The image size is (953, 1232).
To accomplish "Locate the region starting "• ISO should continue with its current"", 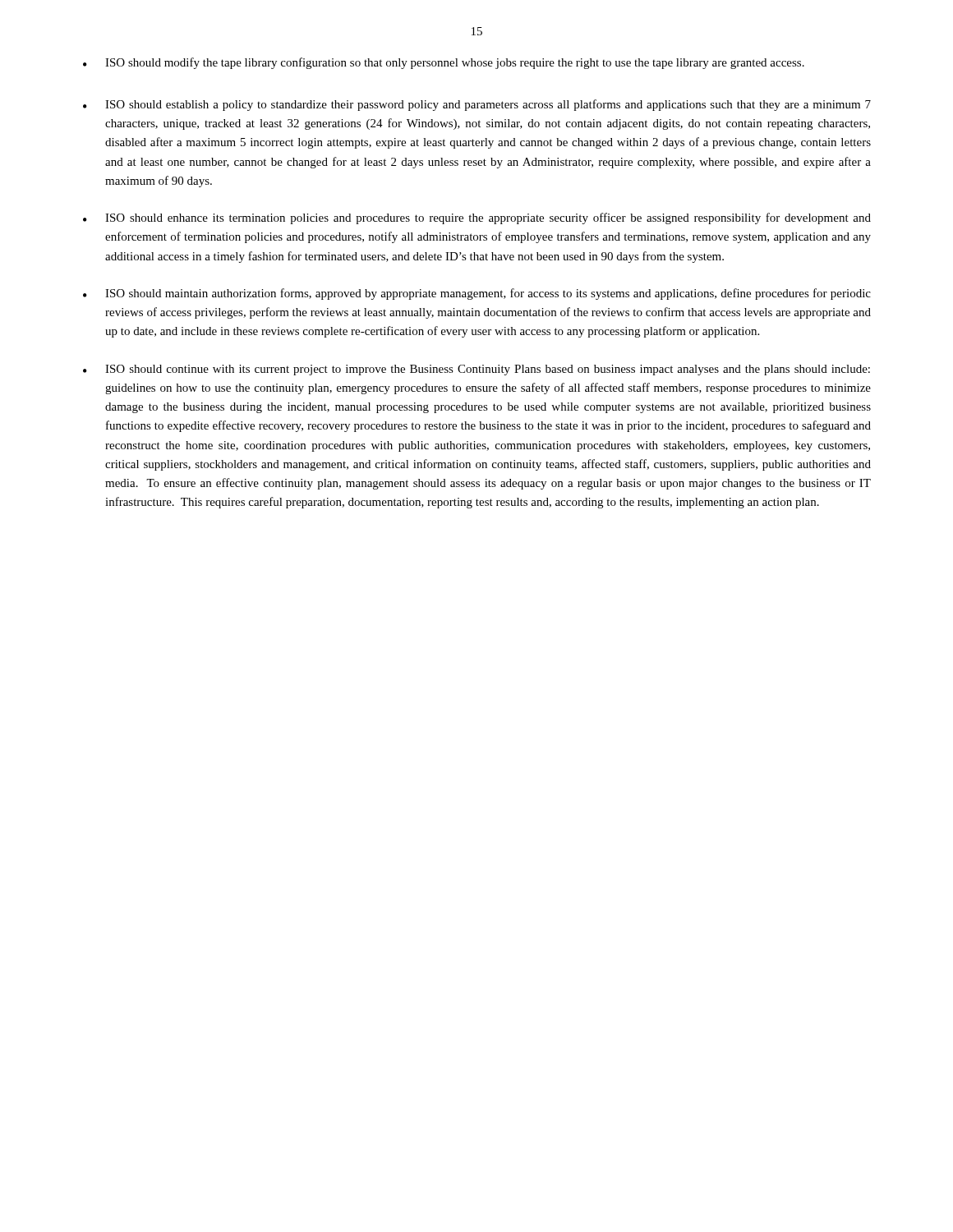I will point(476,436).
